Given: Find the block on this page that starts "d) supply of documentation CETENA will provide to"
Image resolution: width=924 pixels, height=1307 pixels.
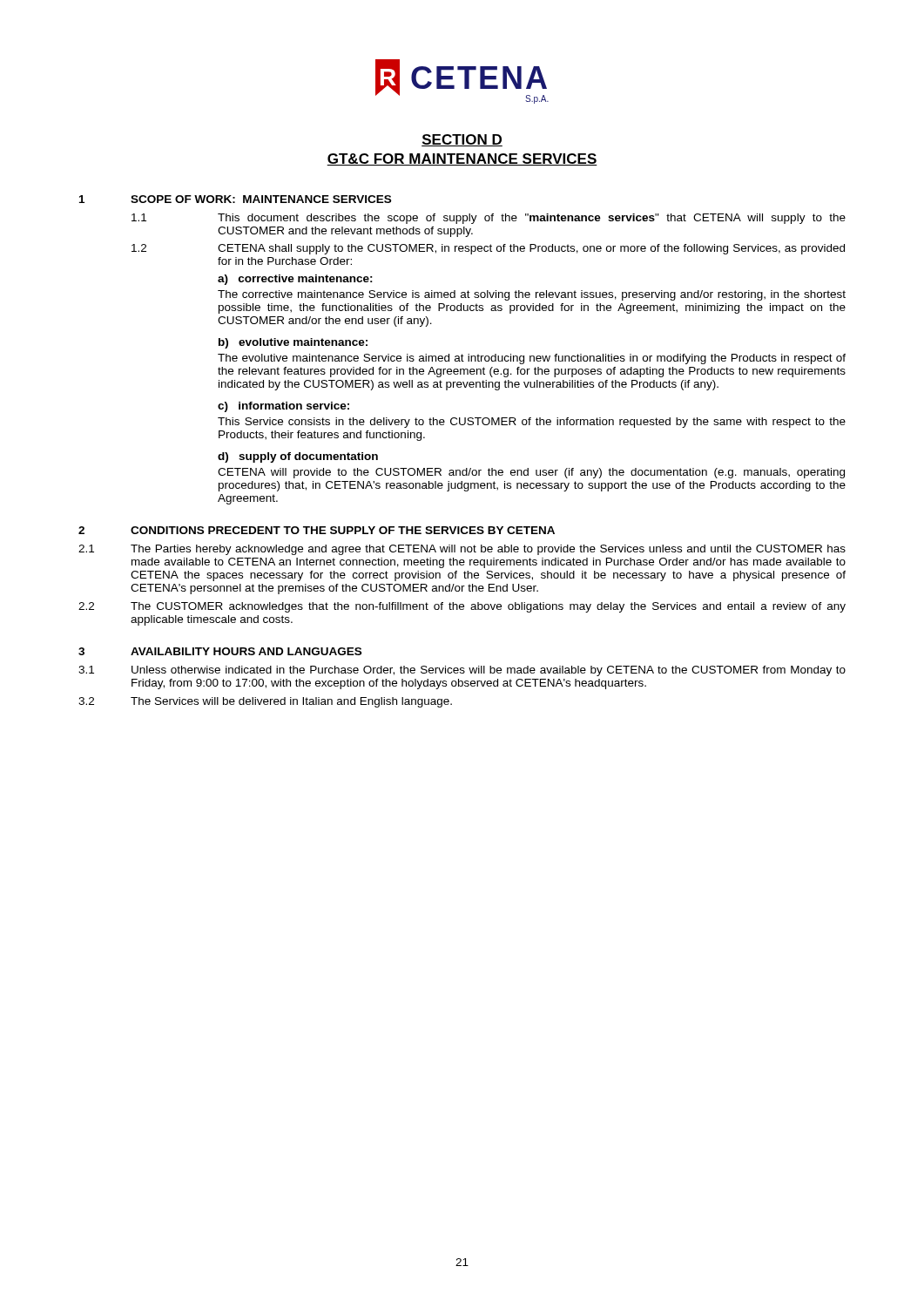Looking at the screenshot, I should pyautogui.click(x=532, y=477).
